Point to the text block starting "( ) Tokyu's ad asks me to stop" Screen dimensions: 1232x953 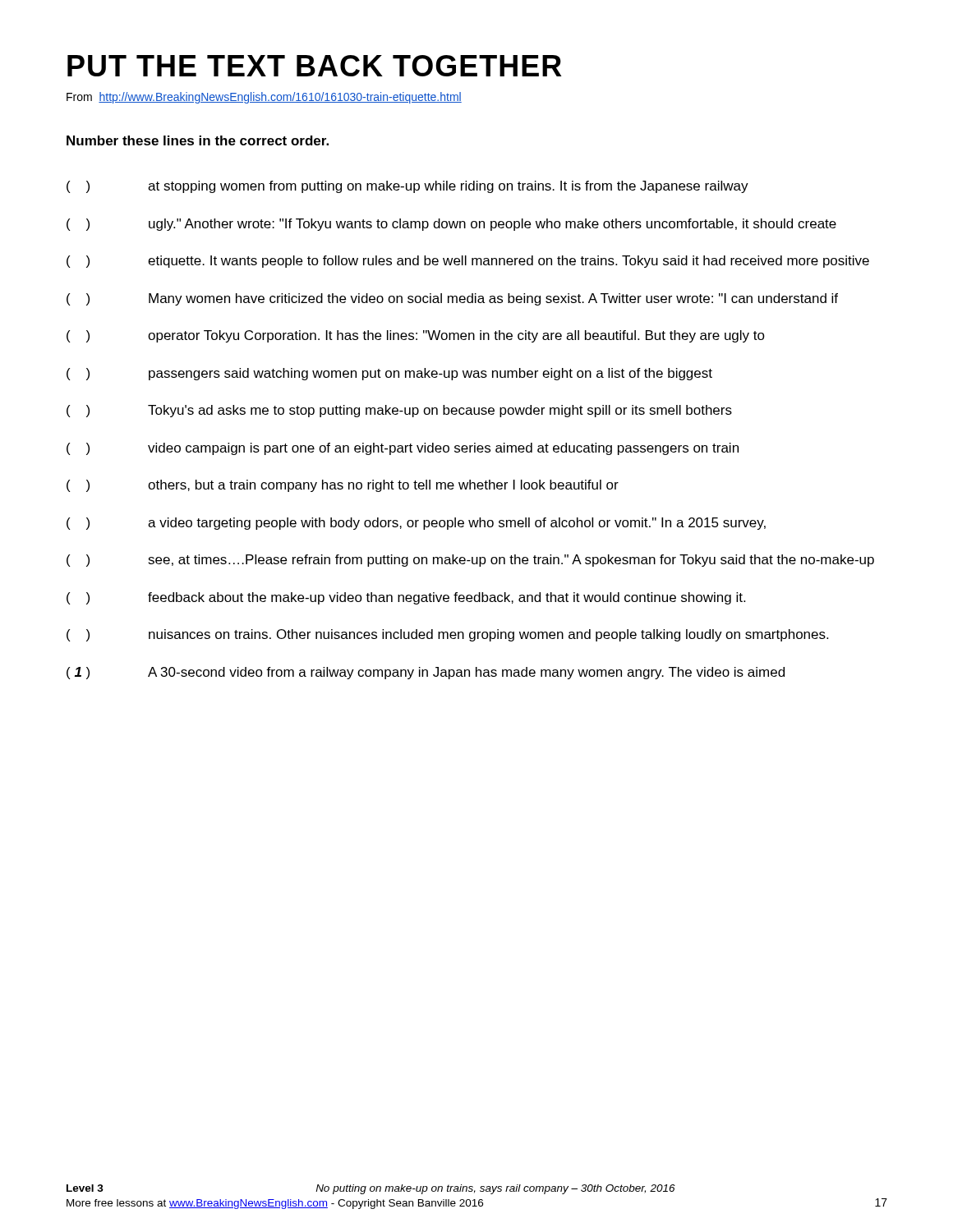point(476,411)
